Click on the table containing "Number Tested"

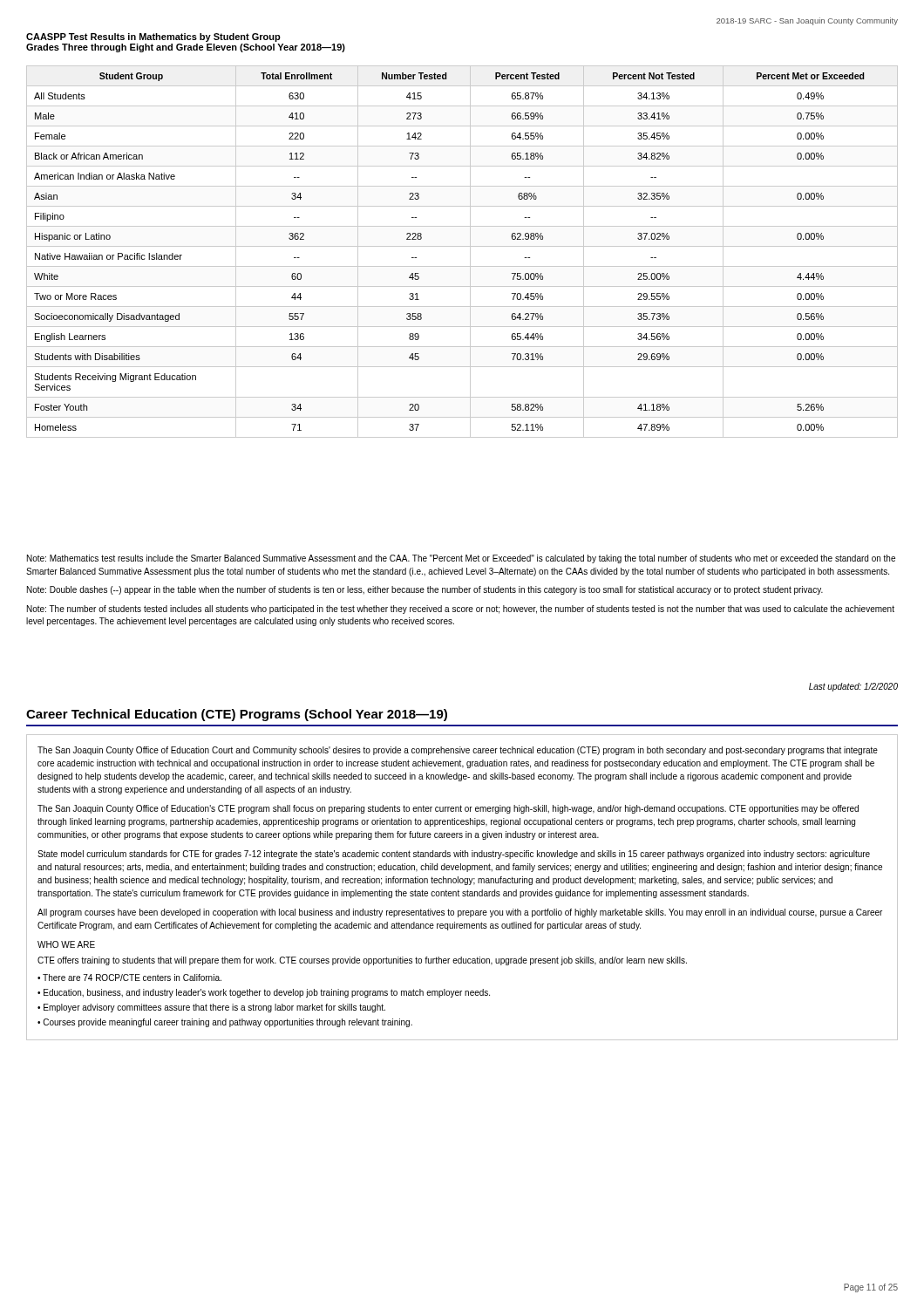coord(462,252)
